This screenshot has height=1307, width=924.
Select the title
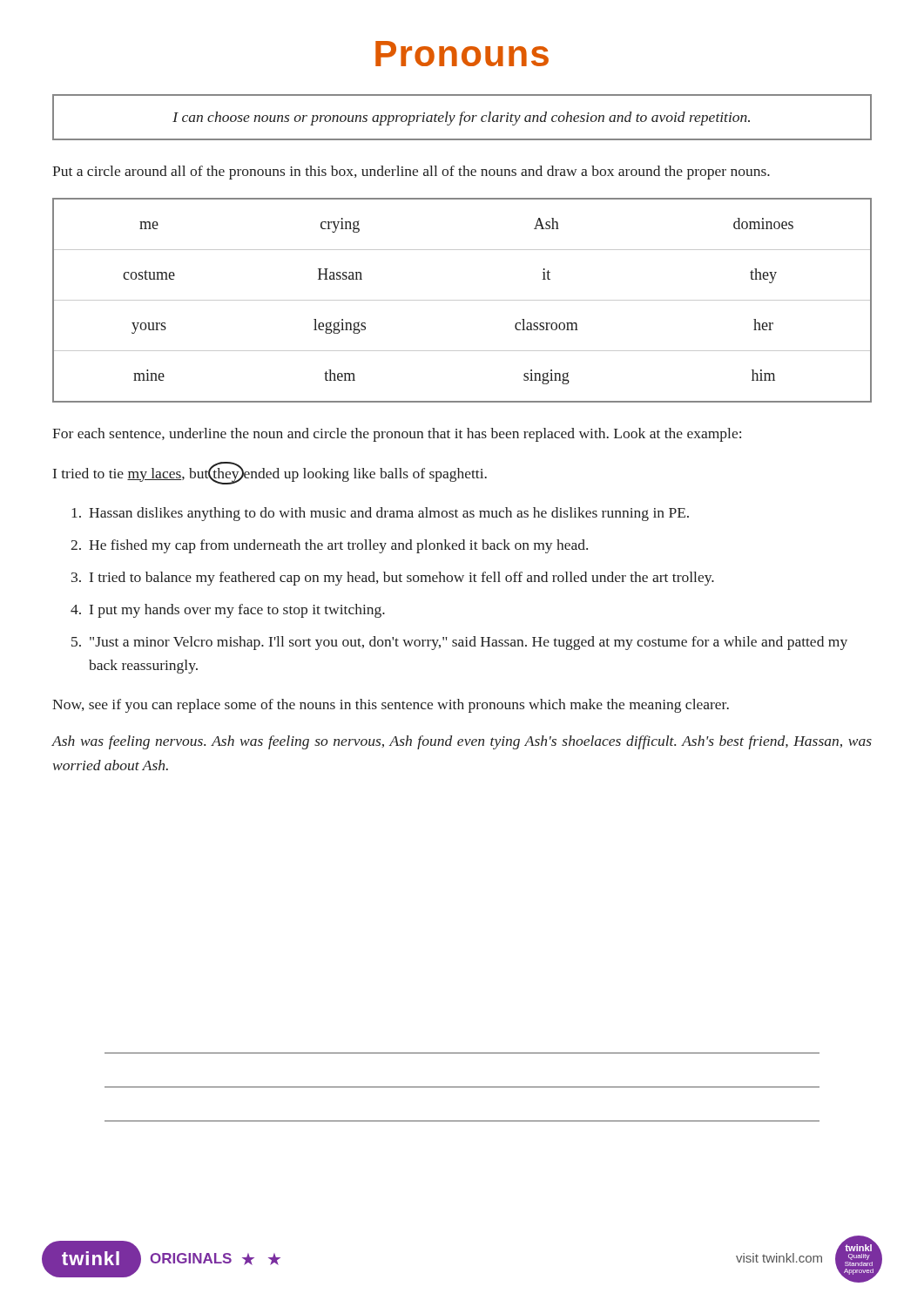(462, 54)
